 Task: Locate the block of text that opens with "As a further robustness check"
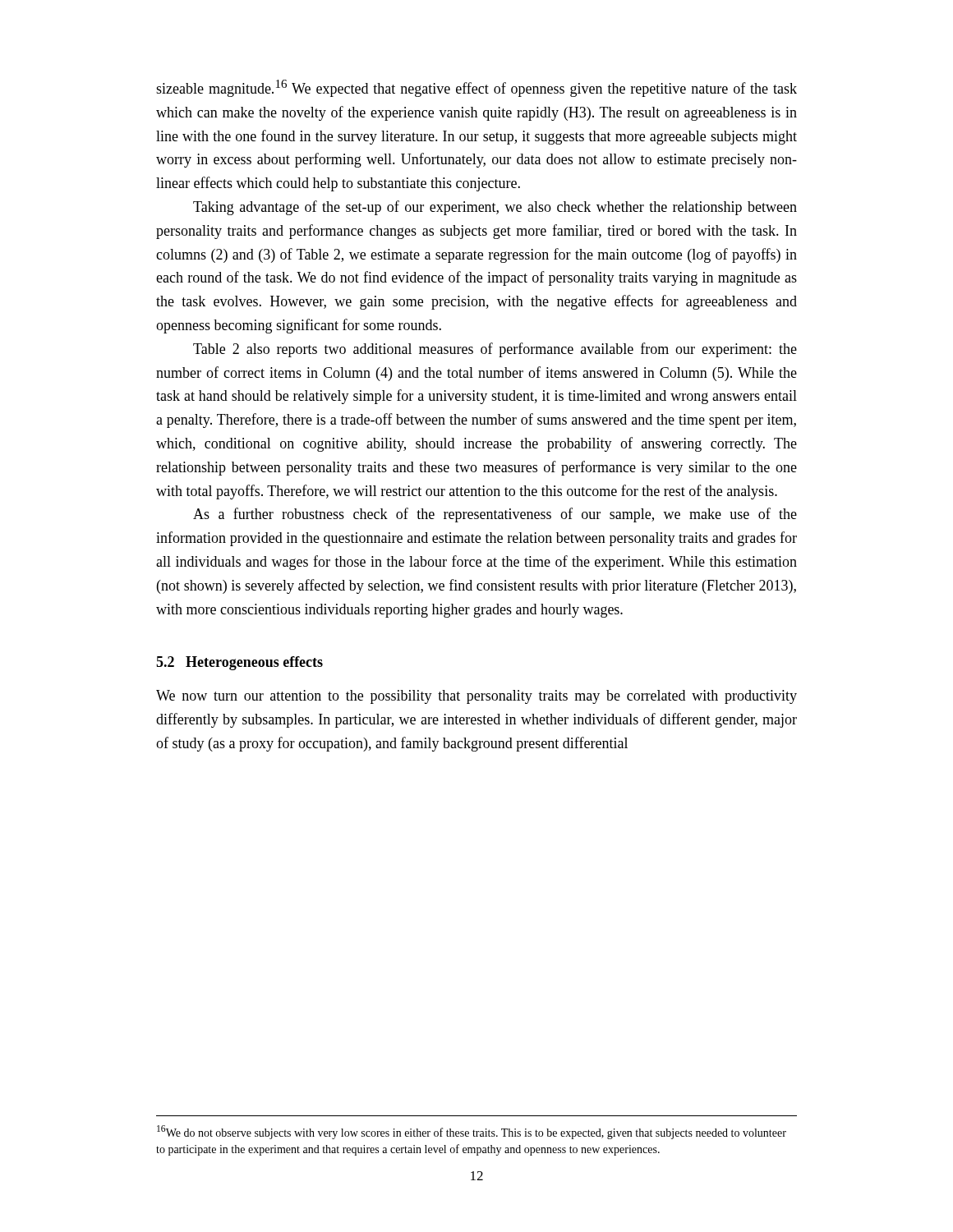pos(476,562)
